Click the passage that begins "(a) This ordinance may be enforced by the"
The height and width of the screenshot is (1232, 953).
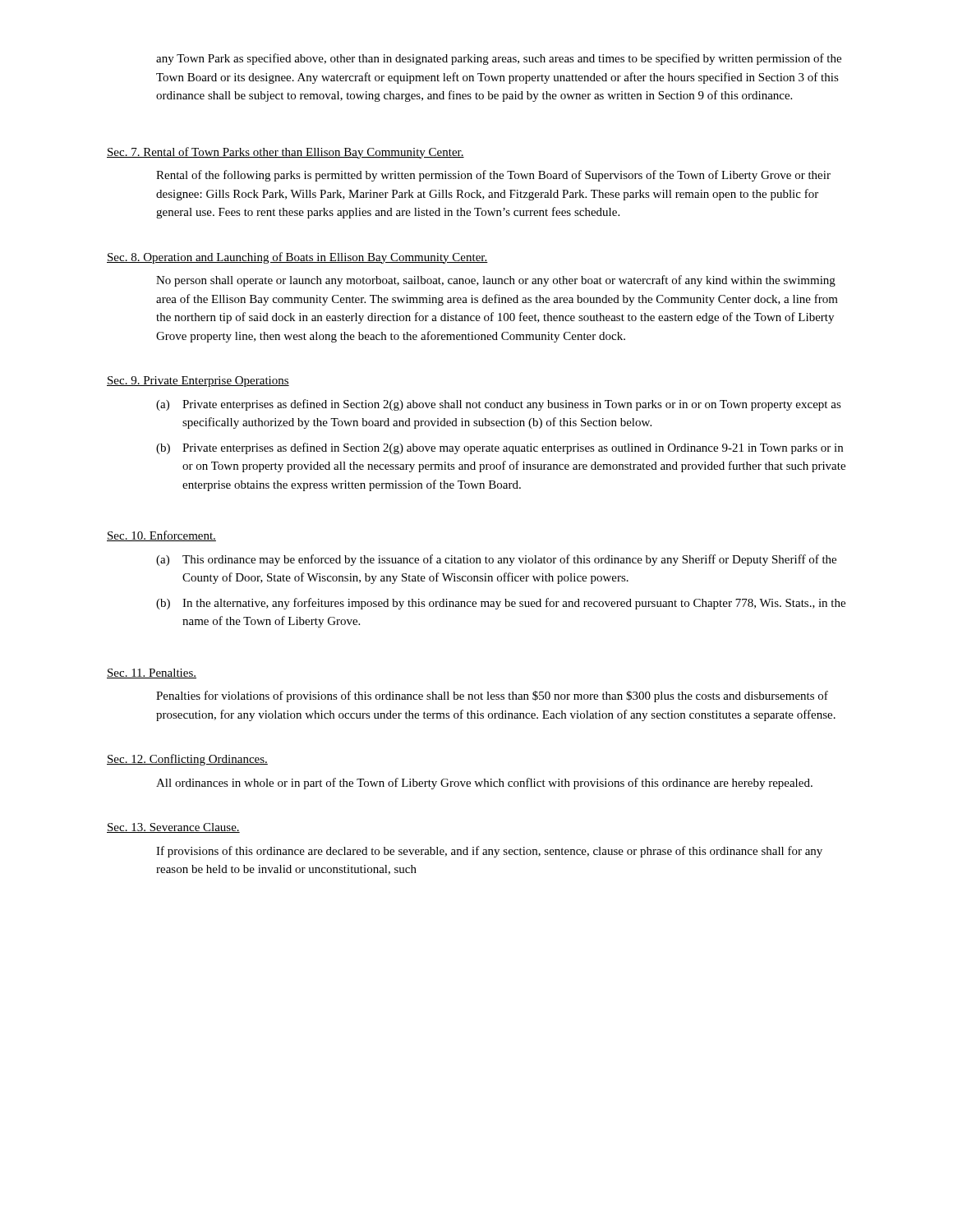pos(501,568)
